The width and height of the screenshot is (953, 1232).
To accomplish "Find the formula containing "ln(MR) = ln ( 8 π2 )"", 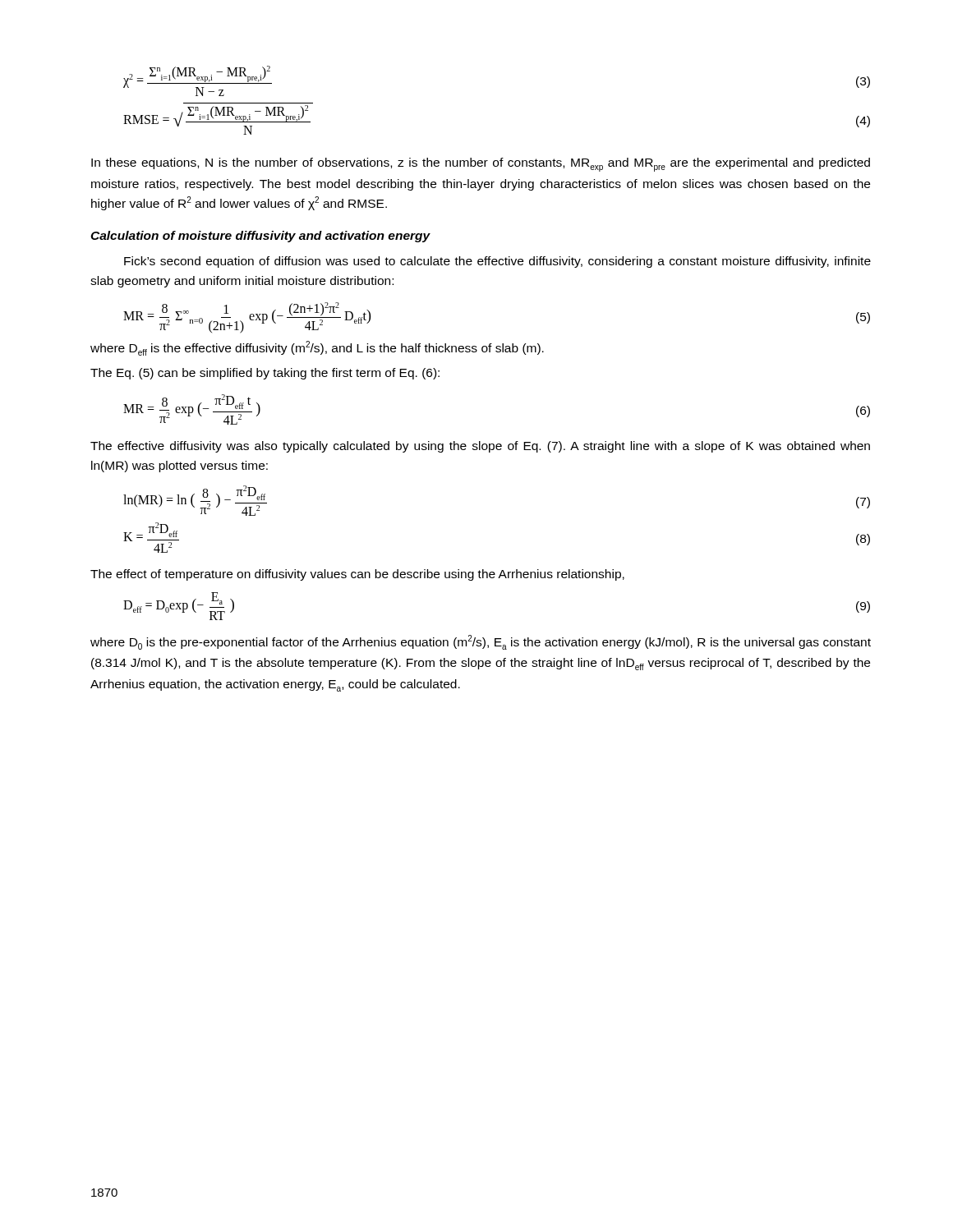I will (x=192, y=501).
